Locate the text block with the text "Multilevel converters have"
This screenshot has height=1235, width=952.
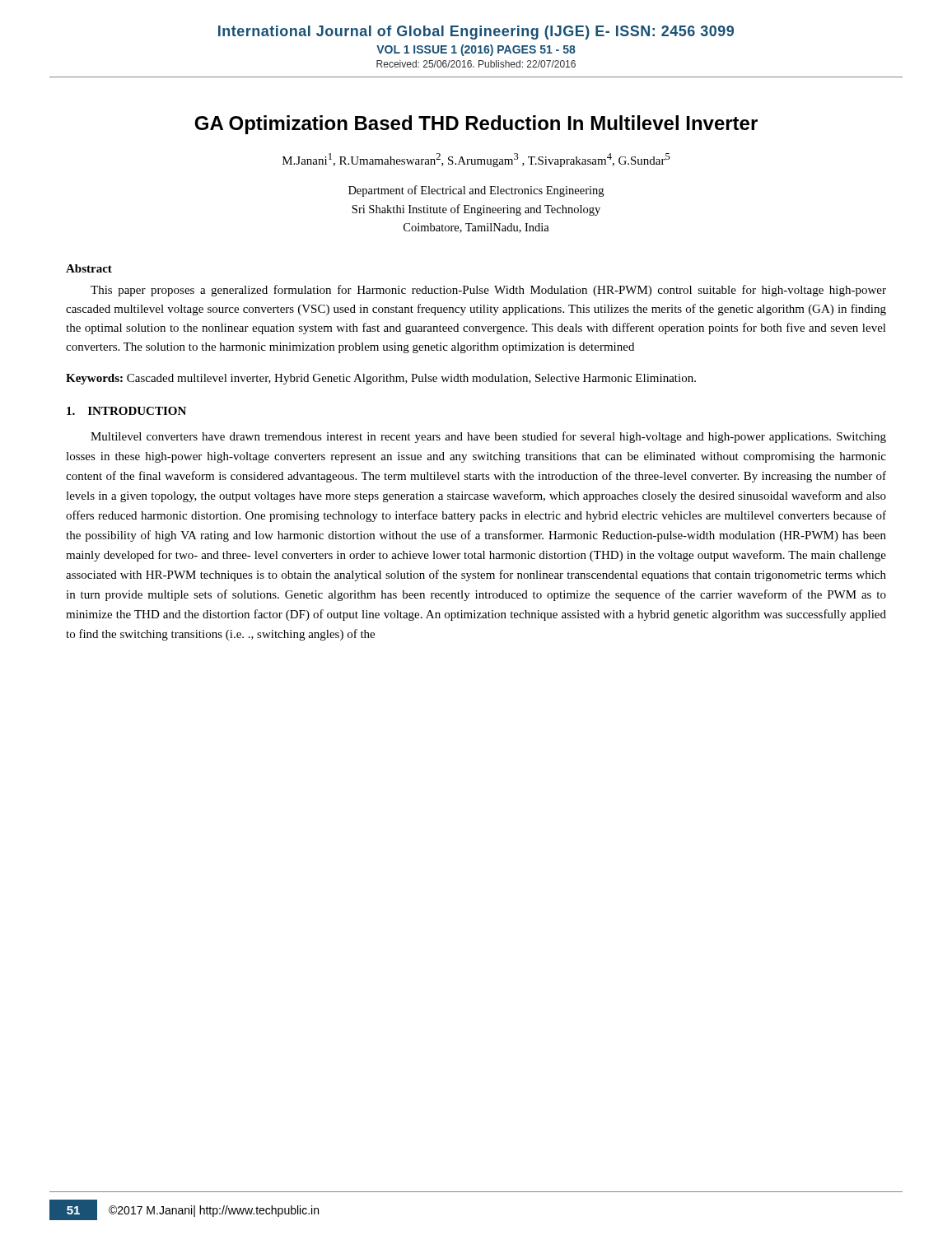476,535
